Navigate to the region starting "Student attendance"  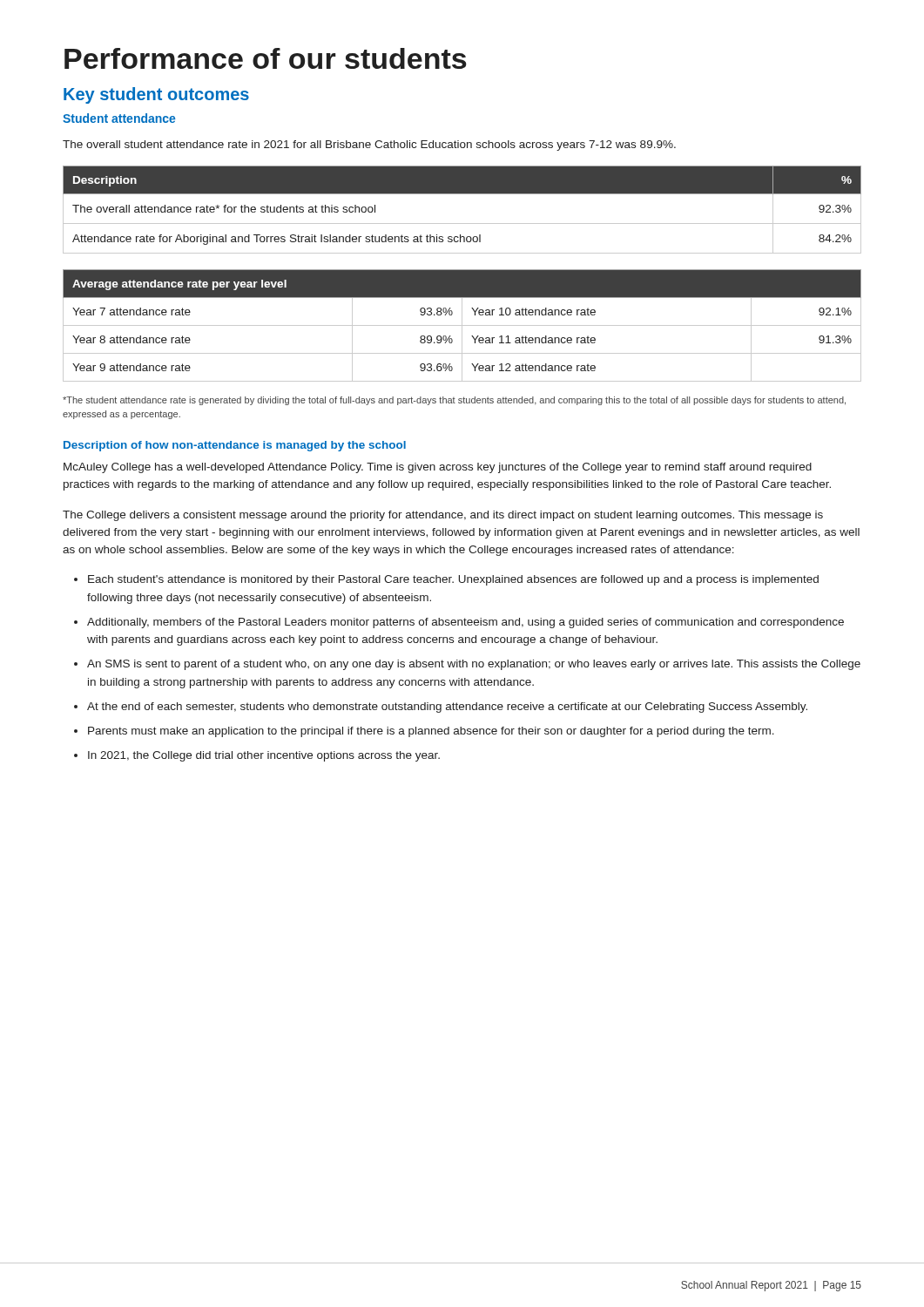coord(119,118)
